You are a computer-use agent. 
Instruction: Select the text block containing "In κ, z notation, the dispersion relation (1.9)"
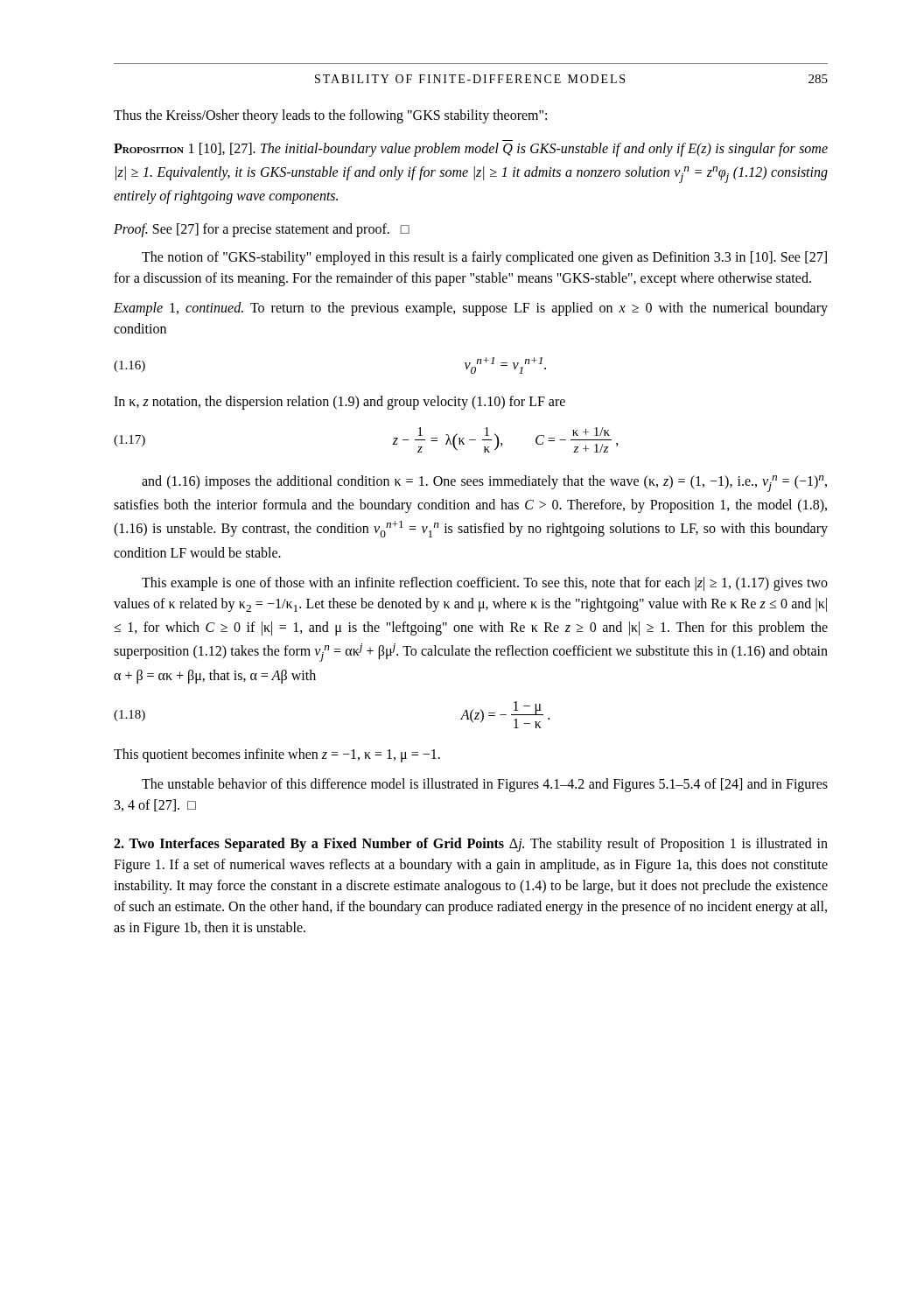point(340,401)
